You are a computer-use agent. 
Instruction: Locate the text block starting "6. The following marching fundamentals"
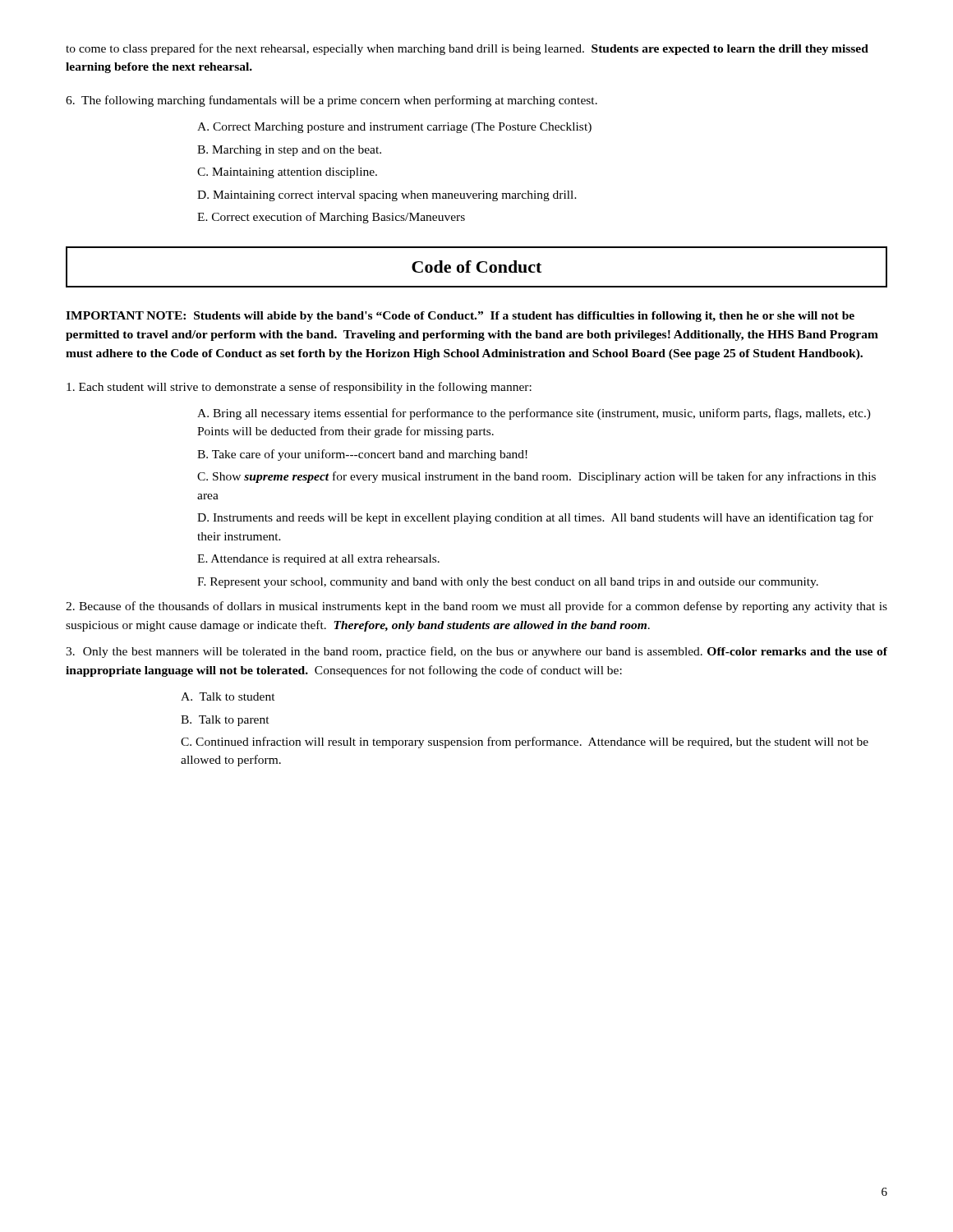point(332,100)
